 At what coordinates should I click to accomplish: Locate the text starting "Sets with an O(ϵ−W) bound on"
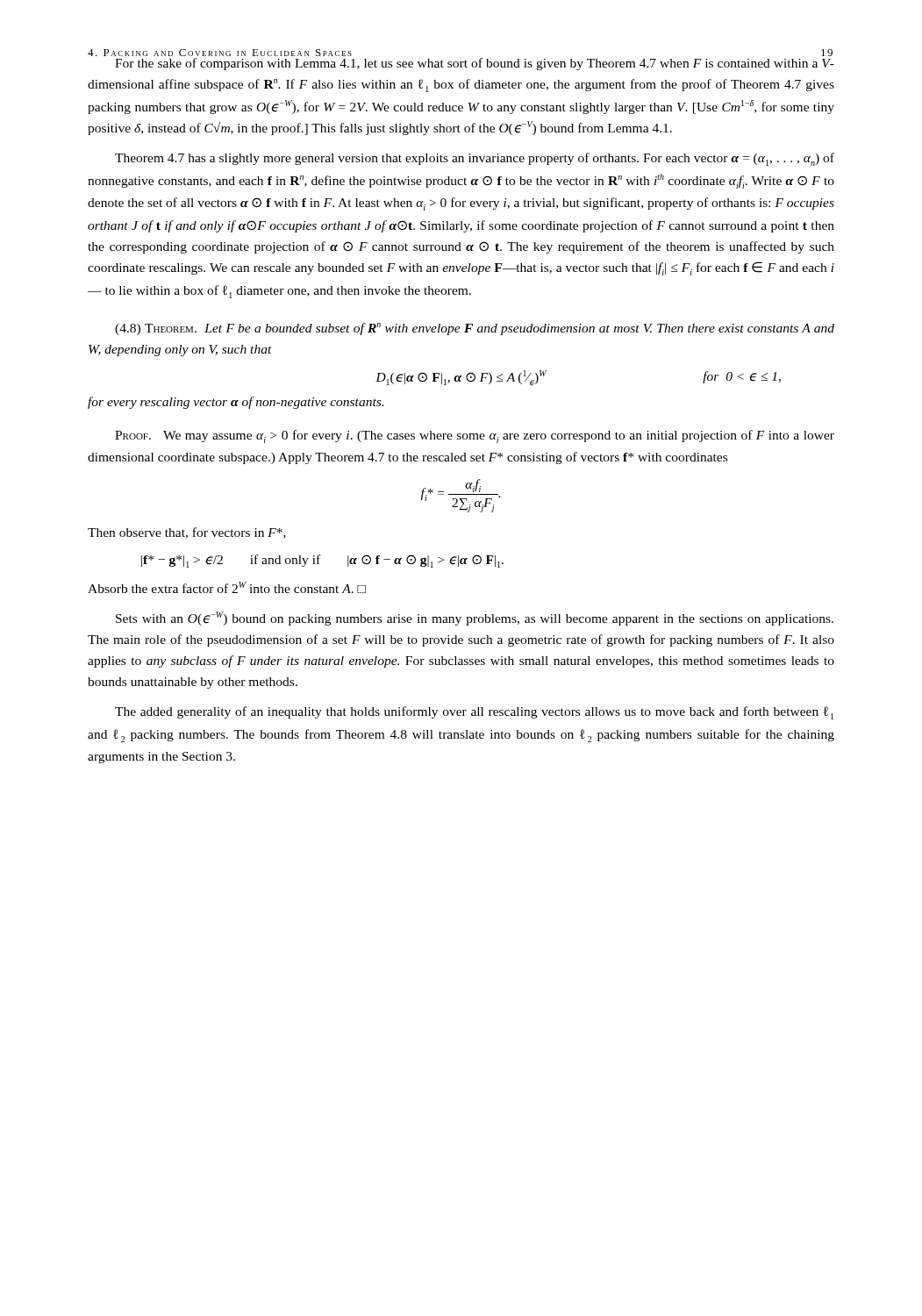pyautogui.click(x=461, y=650)
